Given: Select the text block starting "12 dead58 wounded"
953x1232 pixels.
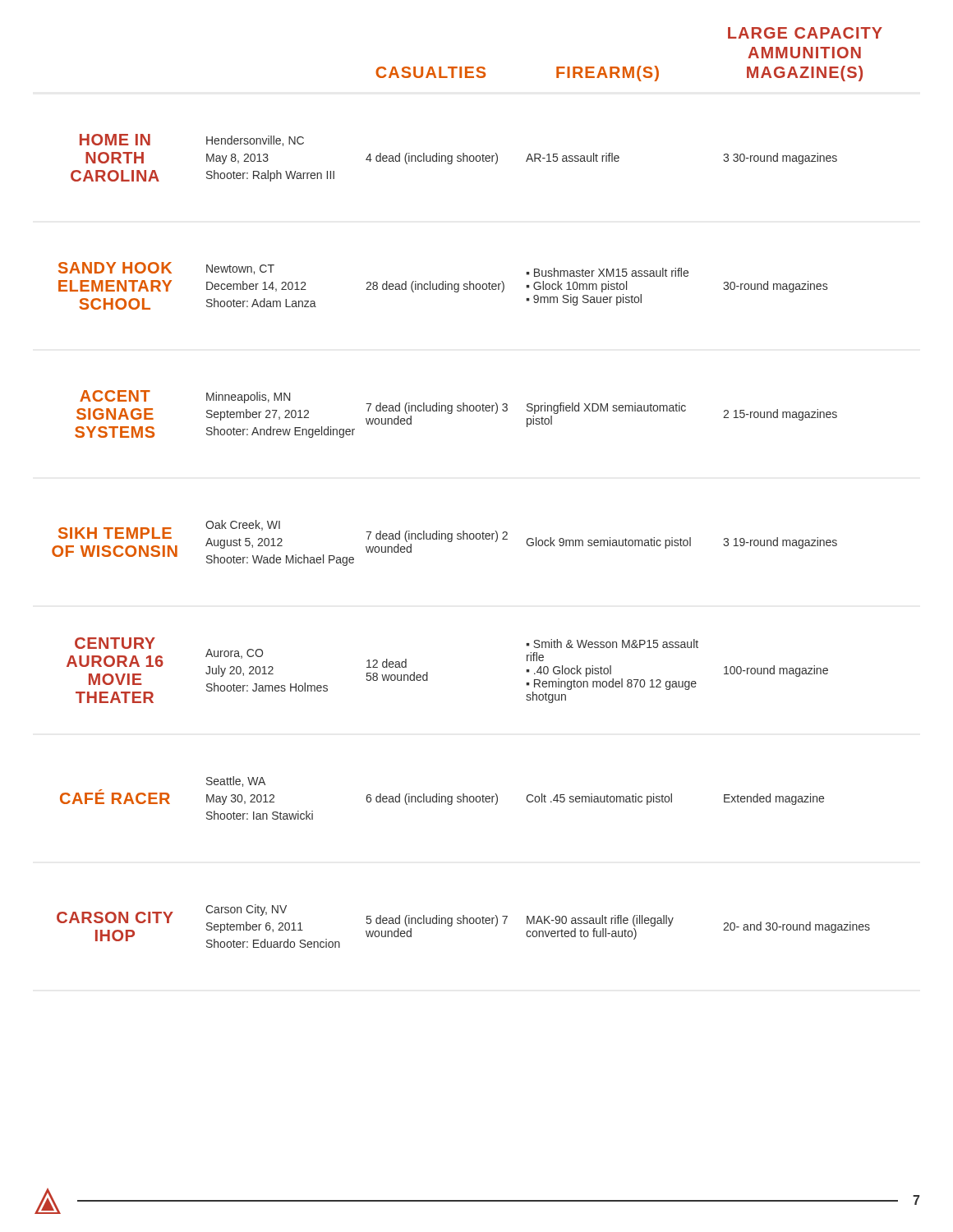Looking at the screenshot, I should (x=397, y=670).
